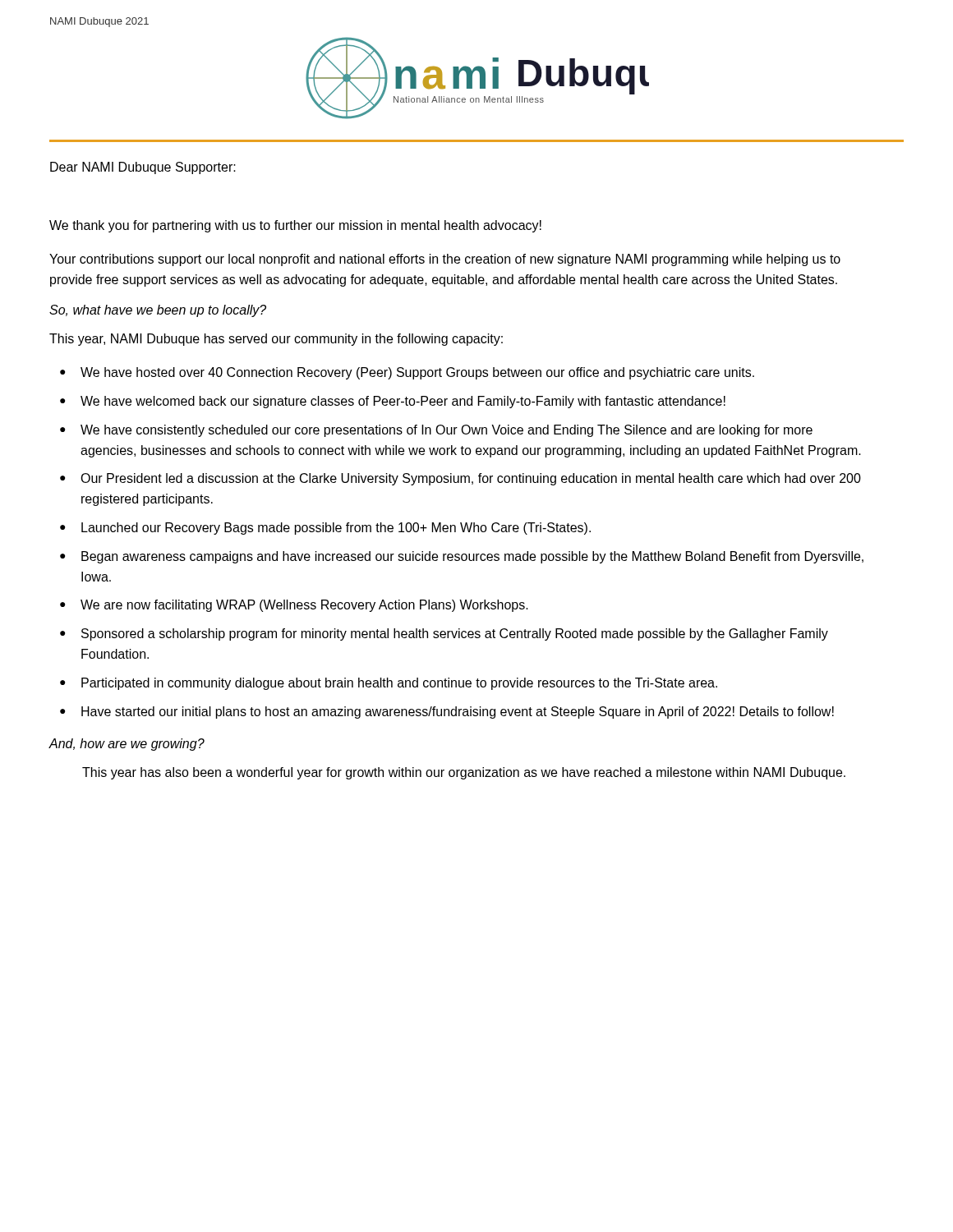Screen dimensions: 1232x953
Task: Point to the block beginning "We have hosted over 40 Connection"
Action: [418, 373]
